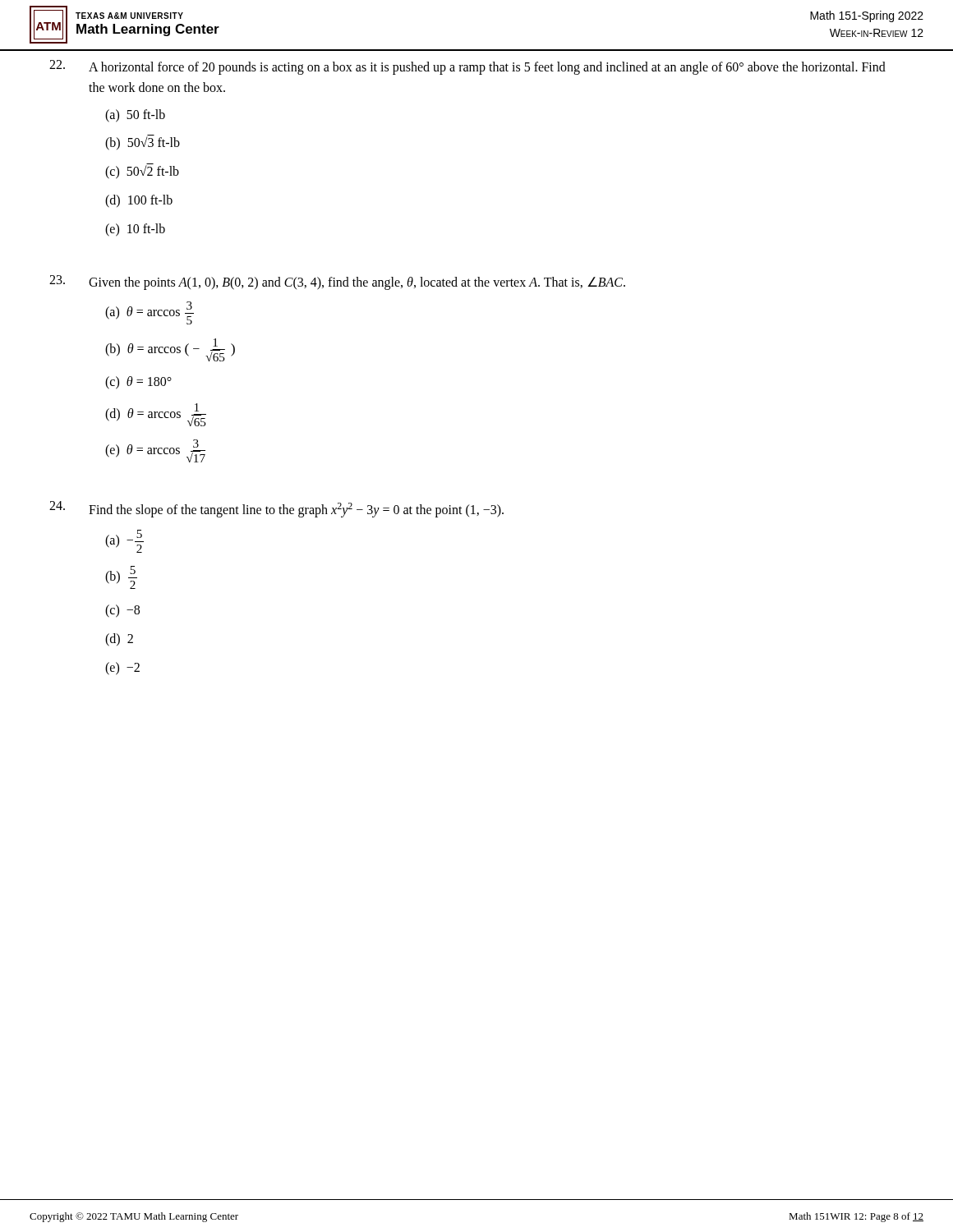953x1232 pixels.
Task: Where does it say "(e) 10 ft-lb"?
Action: pyautogui.click(x=135, y=229)
